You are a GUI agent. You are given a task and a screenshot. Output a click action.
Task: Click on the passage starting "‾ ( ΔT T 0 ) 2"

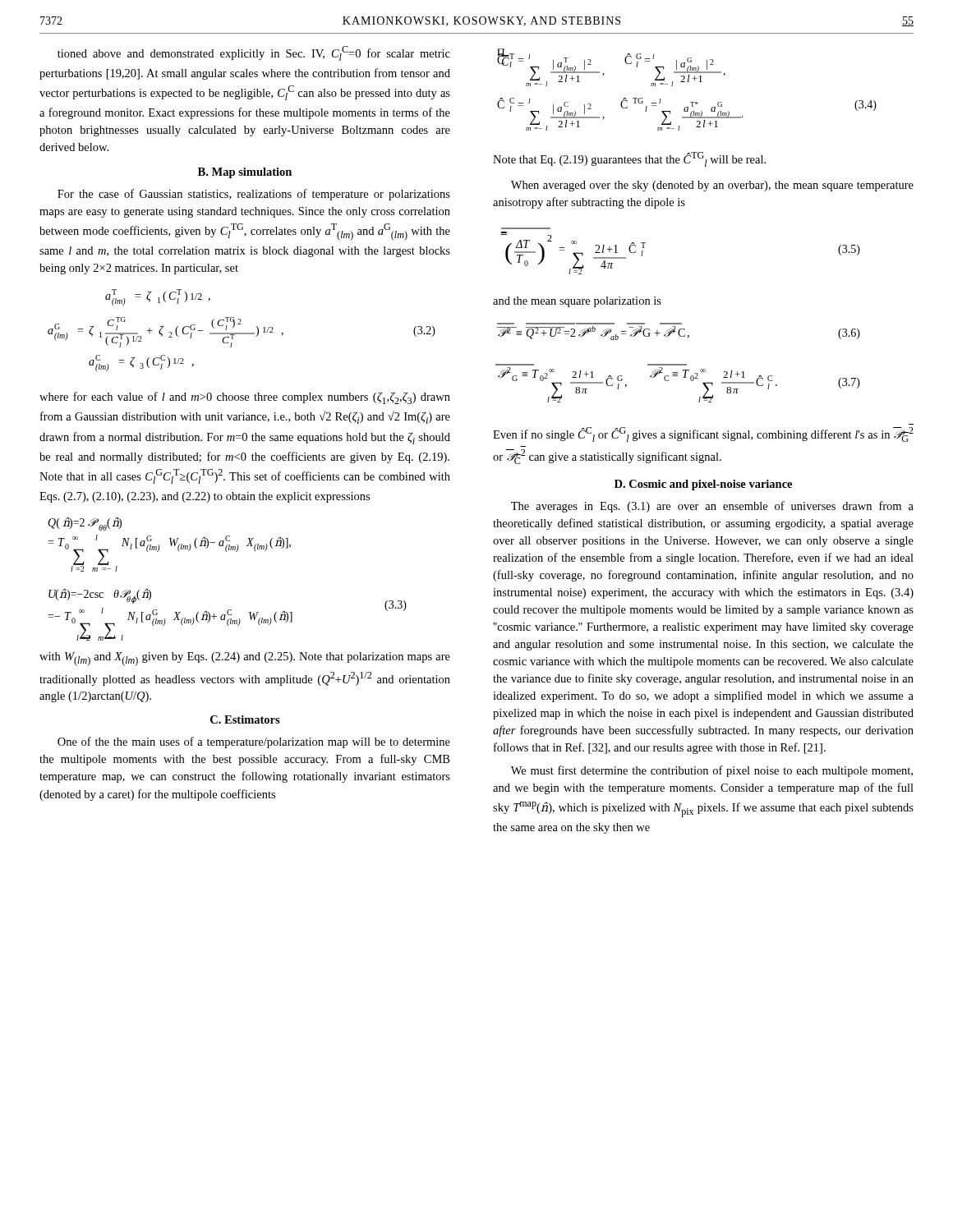pos(575,253)
